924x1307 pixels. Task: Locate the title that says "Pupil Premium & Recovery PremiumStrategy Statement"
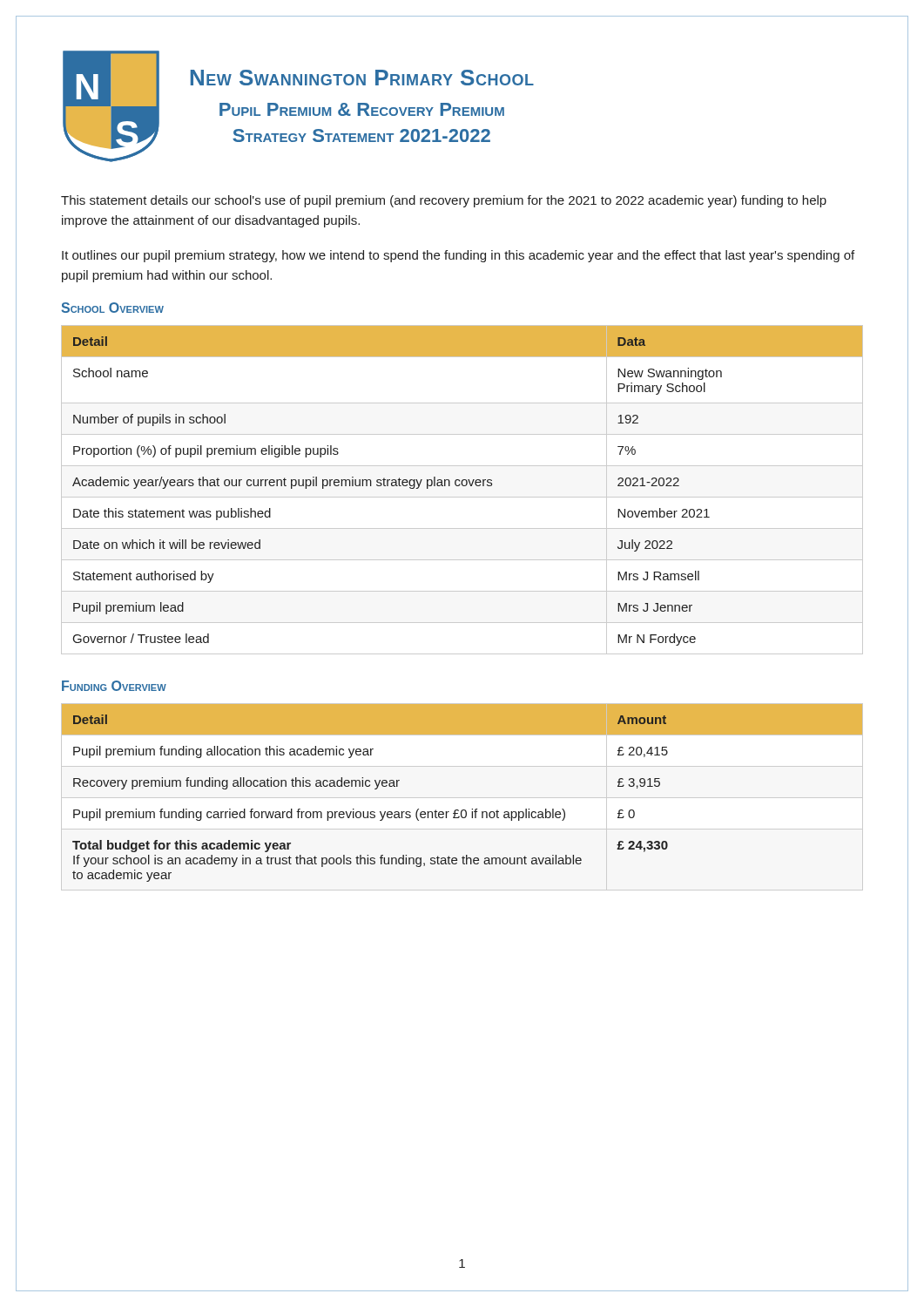[362, 123]
